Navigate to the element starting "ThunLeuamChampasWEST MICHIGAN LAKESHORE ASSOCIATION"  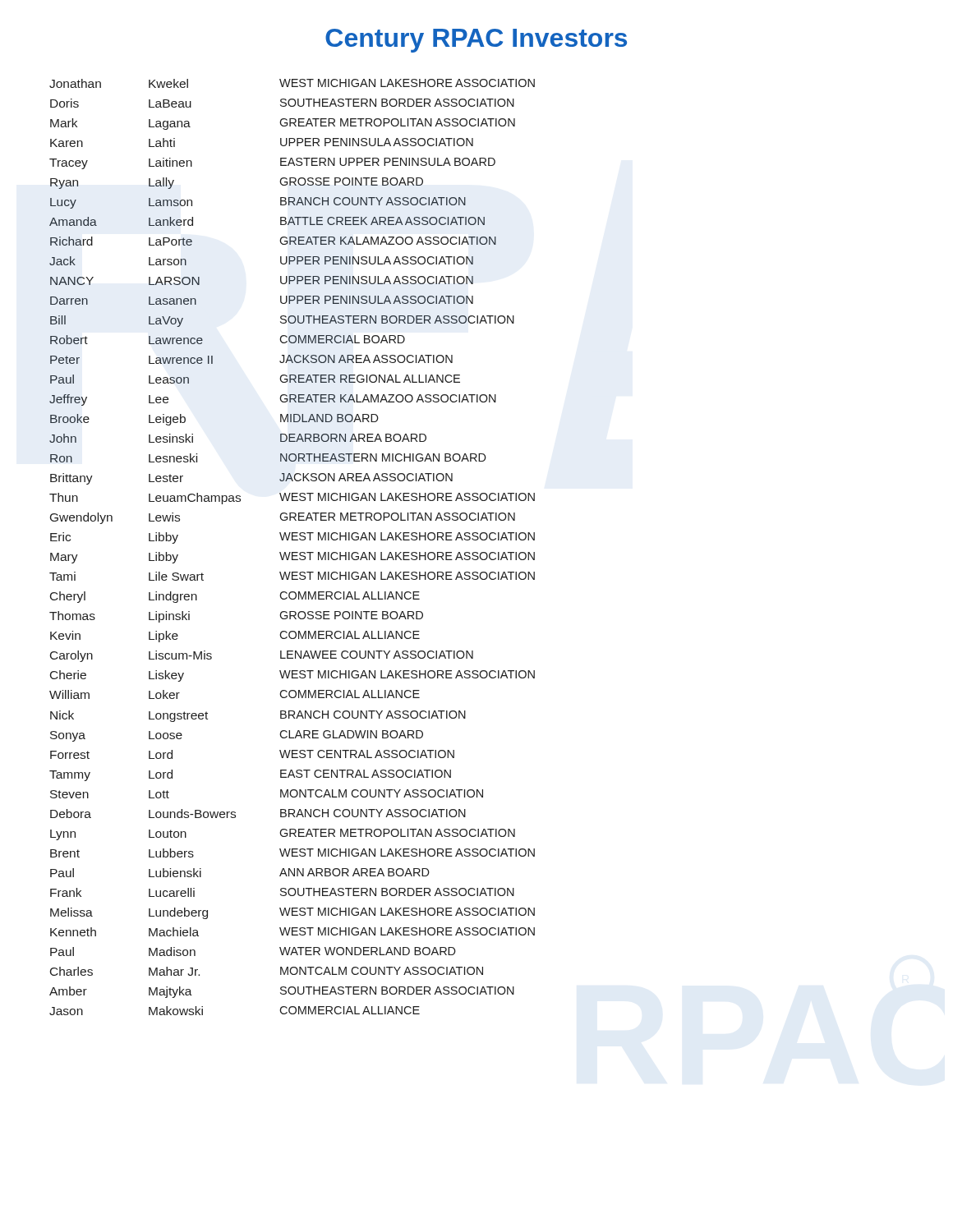(x=489, y=498)
